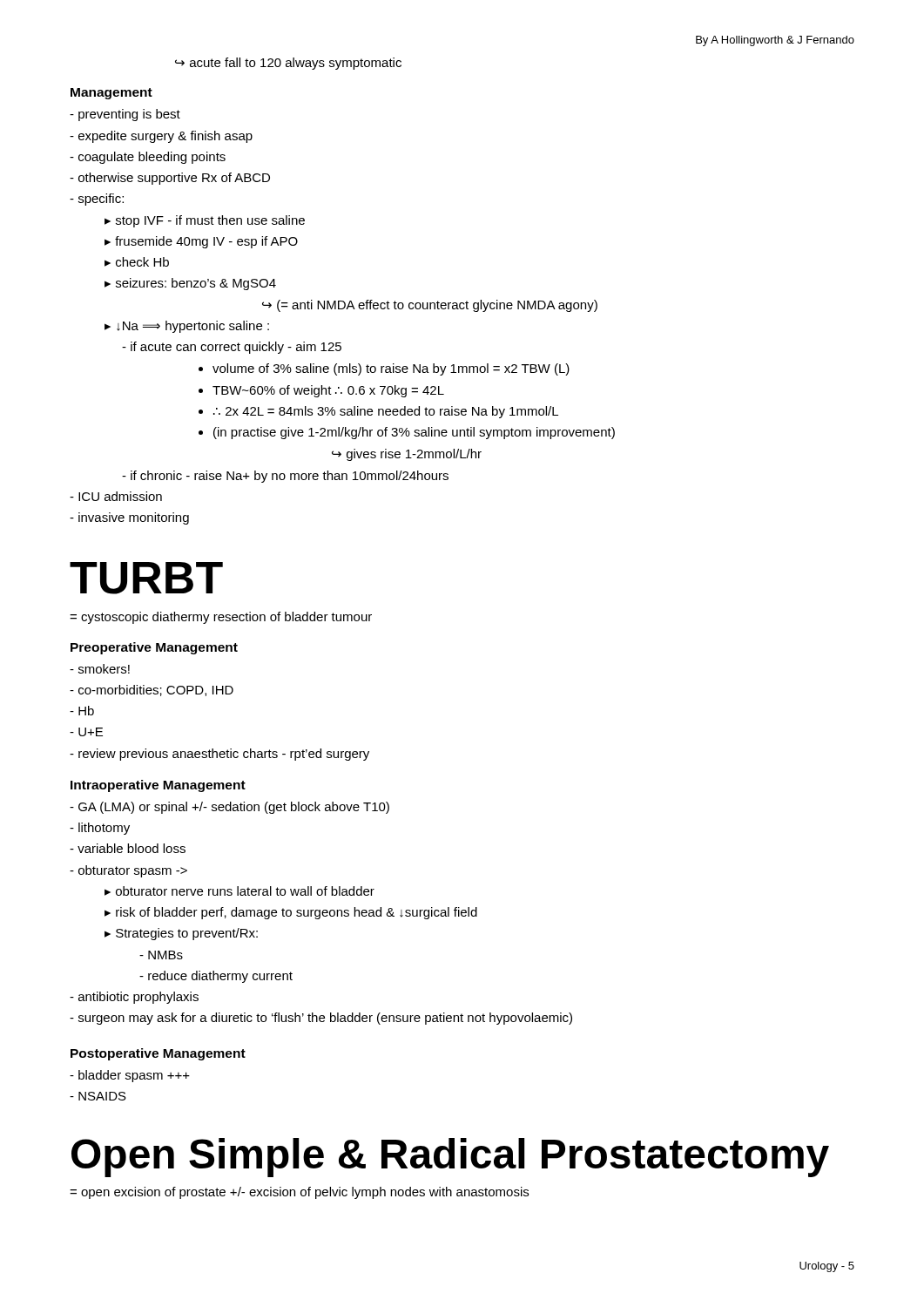
Task: Select the list item with the text "▸ obturator nerve runs"
Action: coord(239,891)
